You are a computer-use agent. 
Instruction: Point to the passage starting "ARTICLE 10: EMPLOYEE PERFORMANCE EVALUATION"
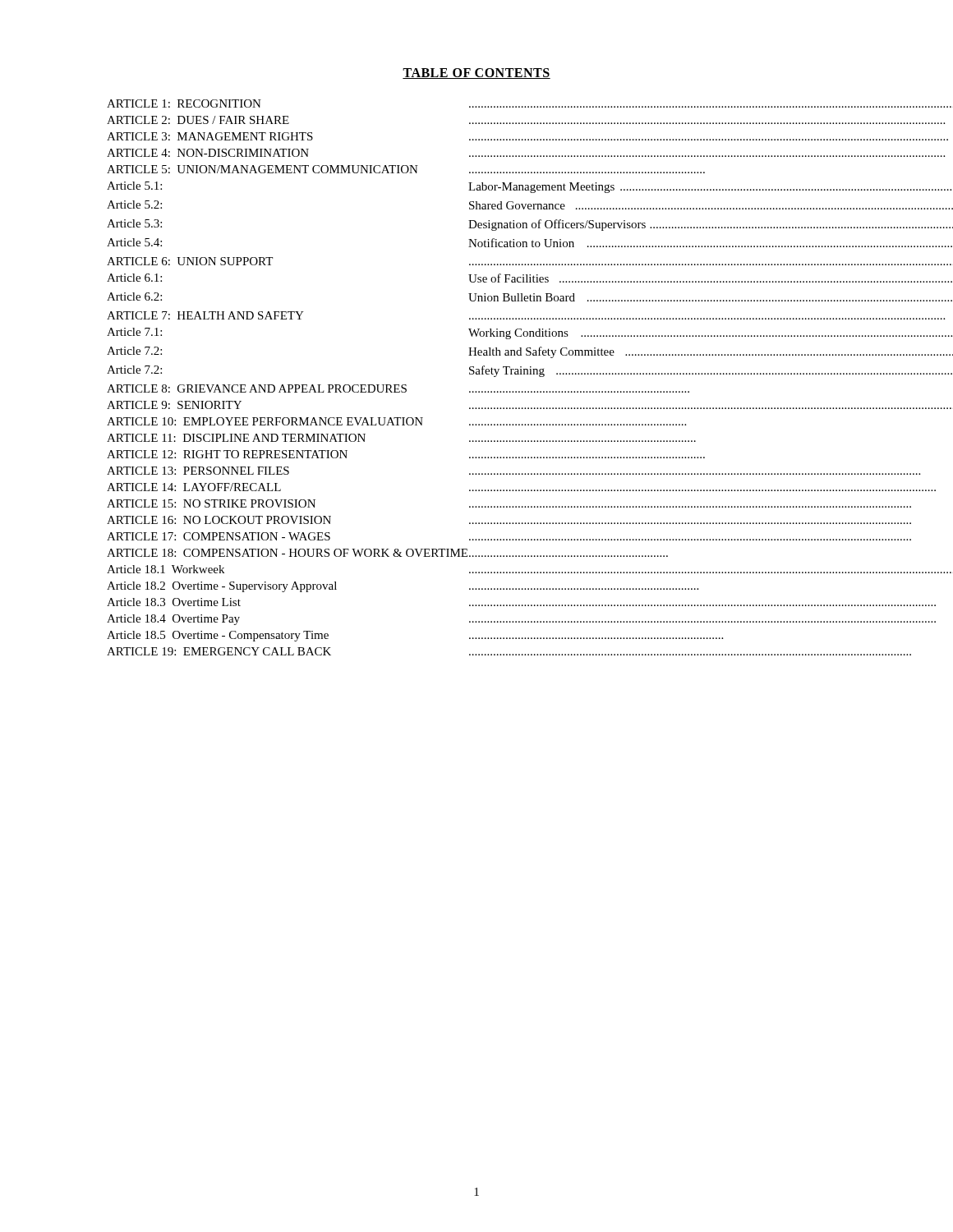coord(530,421)
